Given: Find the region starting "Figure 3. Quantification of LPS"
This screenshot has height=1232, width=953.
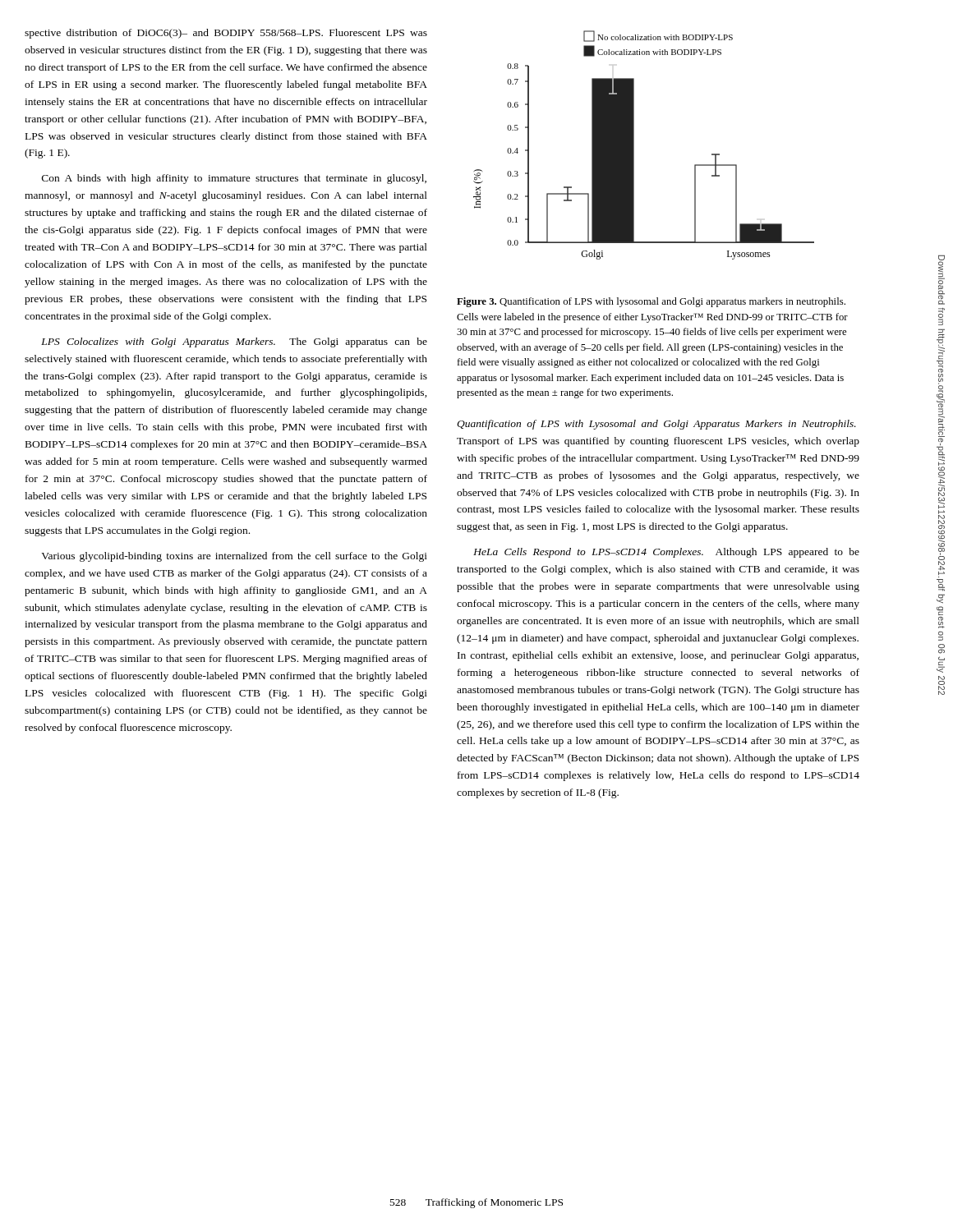Looking at the screenshot, I should [652, 347].
